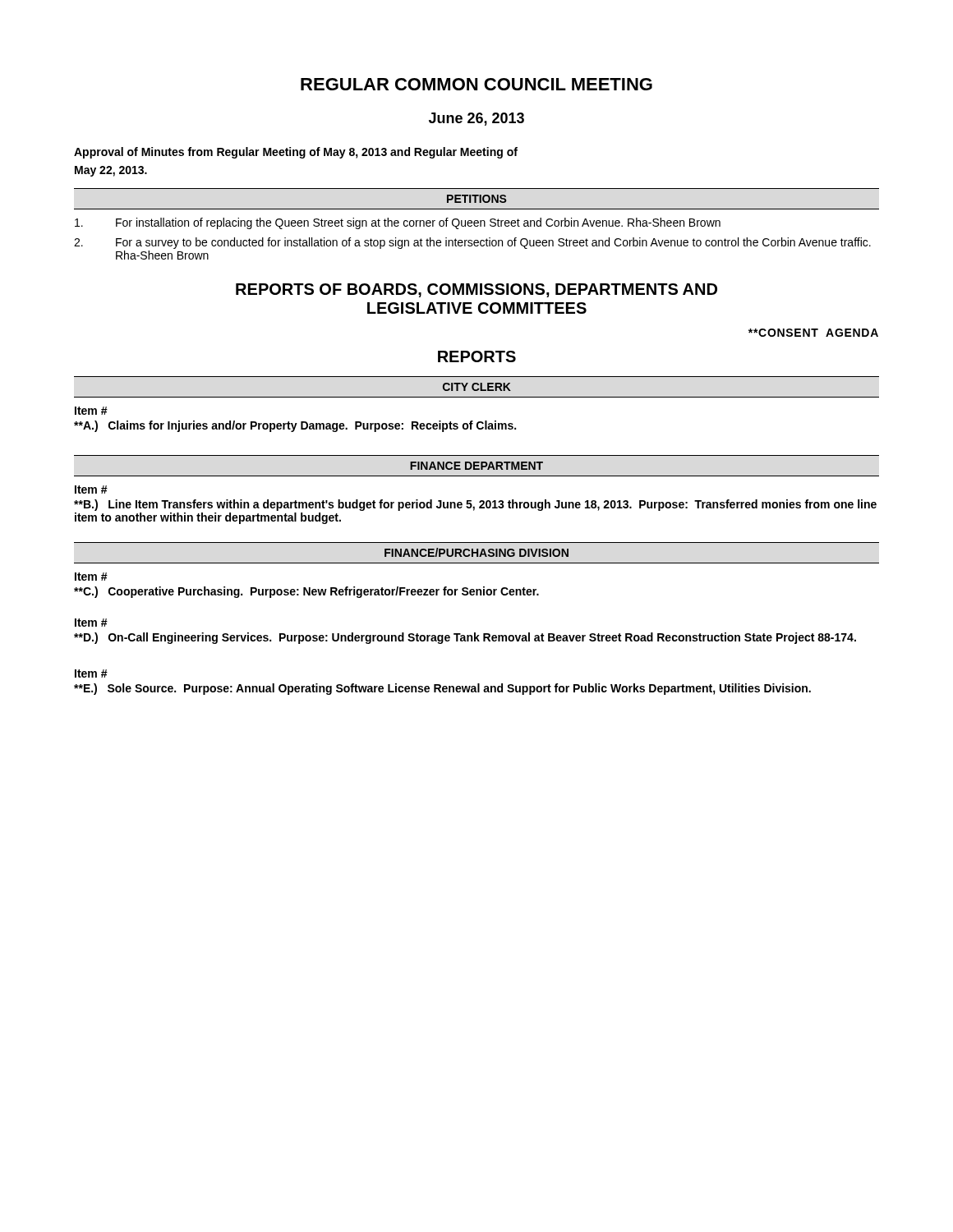
Task: Click on the section header that says "CITY CLERK"
Action: (x=476, y=387)
